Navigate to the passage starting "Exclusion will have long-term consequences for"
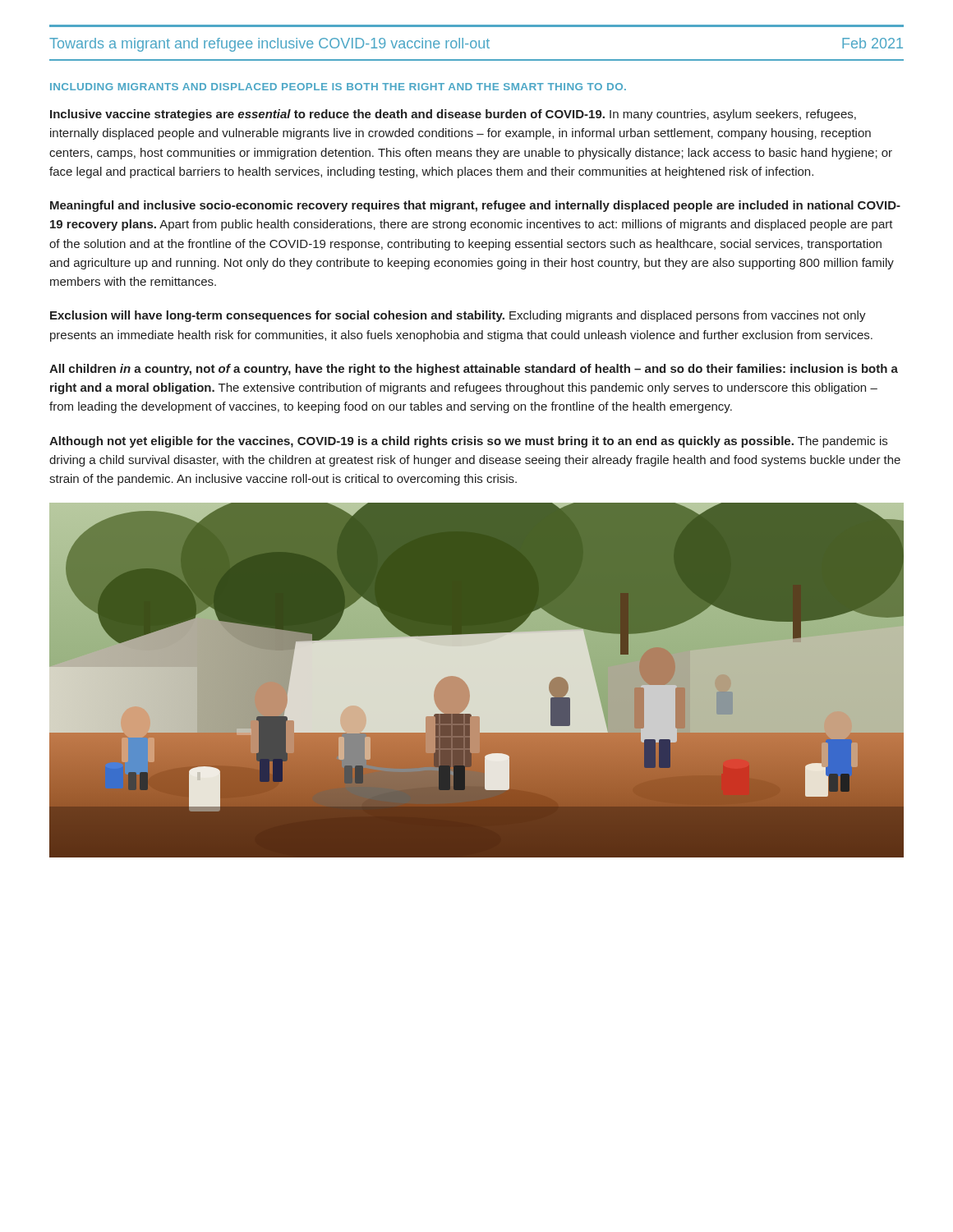Screen dimensions: 1232x953 click(461, 325)
